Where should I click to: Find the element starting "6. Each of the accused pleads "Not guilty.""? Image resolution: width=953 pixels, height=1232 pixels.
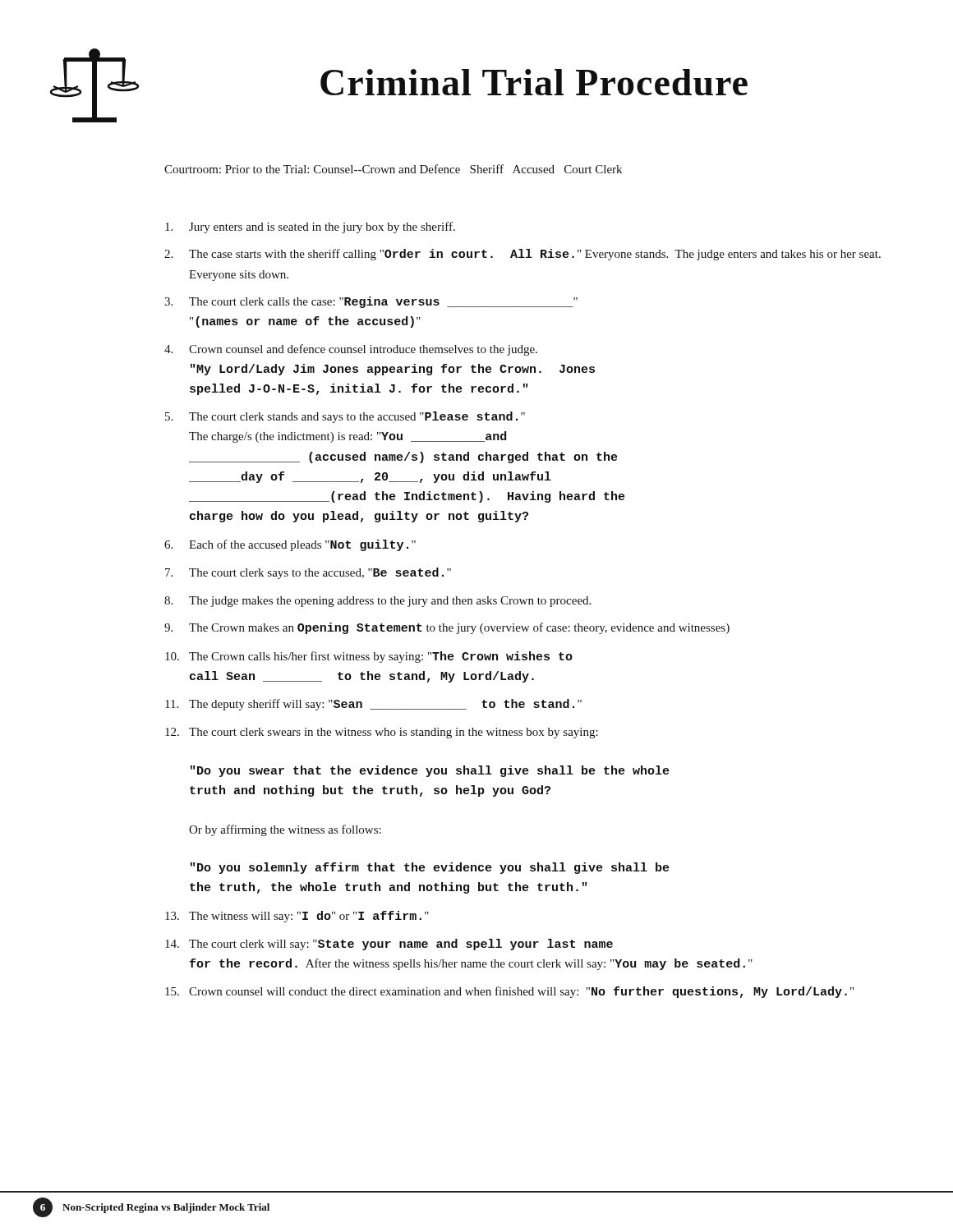290,545
